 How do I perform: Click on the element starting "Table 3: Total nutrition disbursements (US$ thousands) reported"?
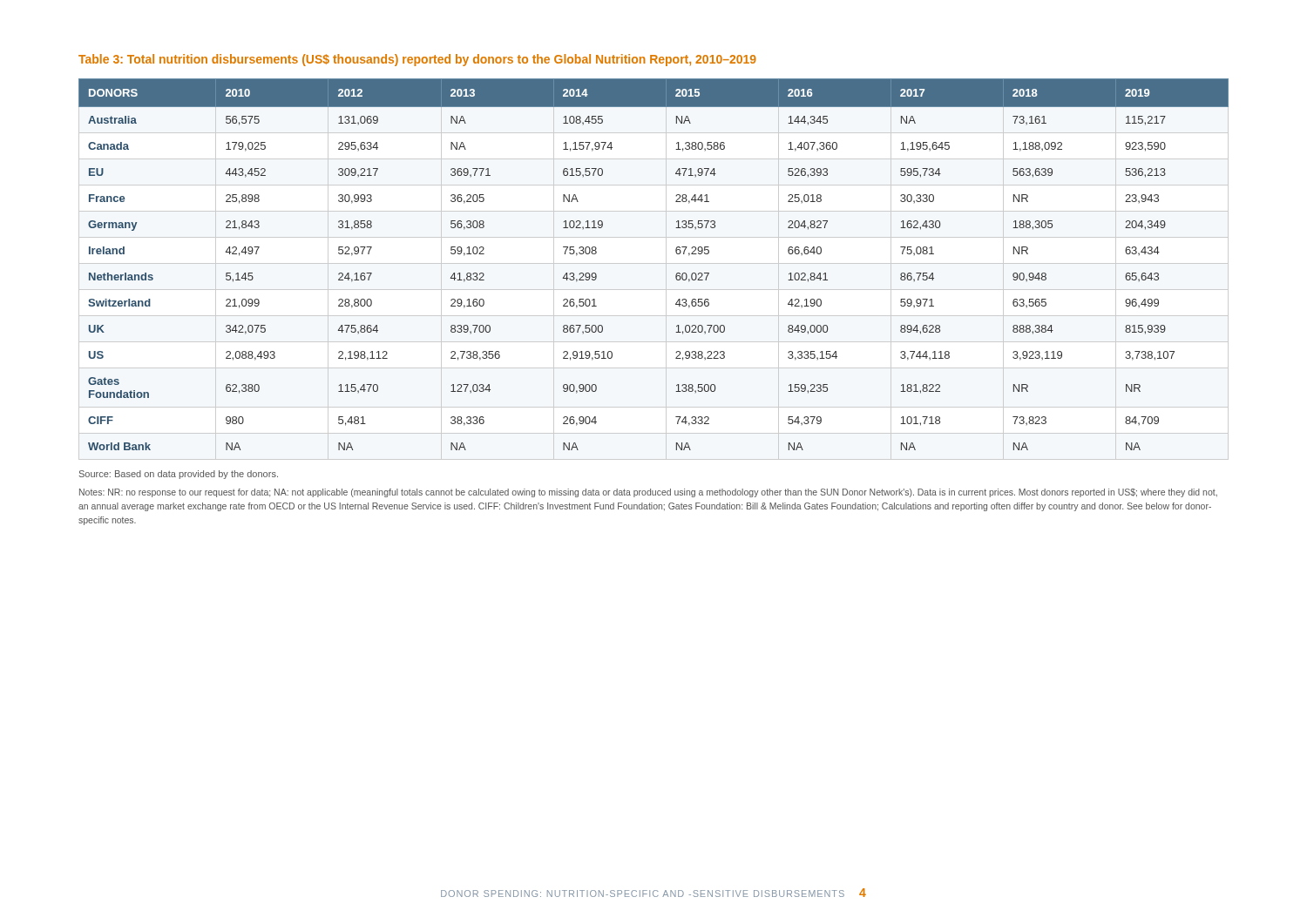[x=417, y=59]
